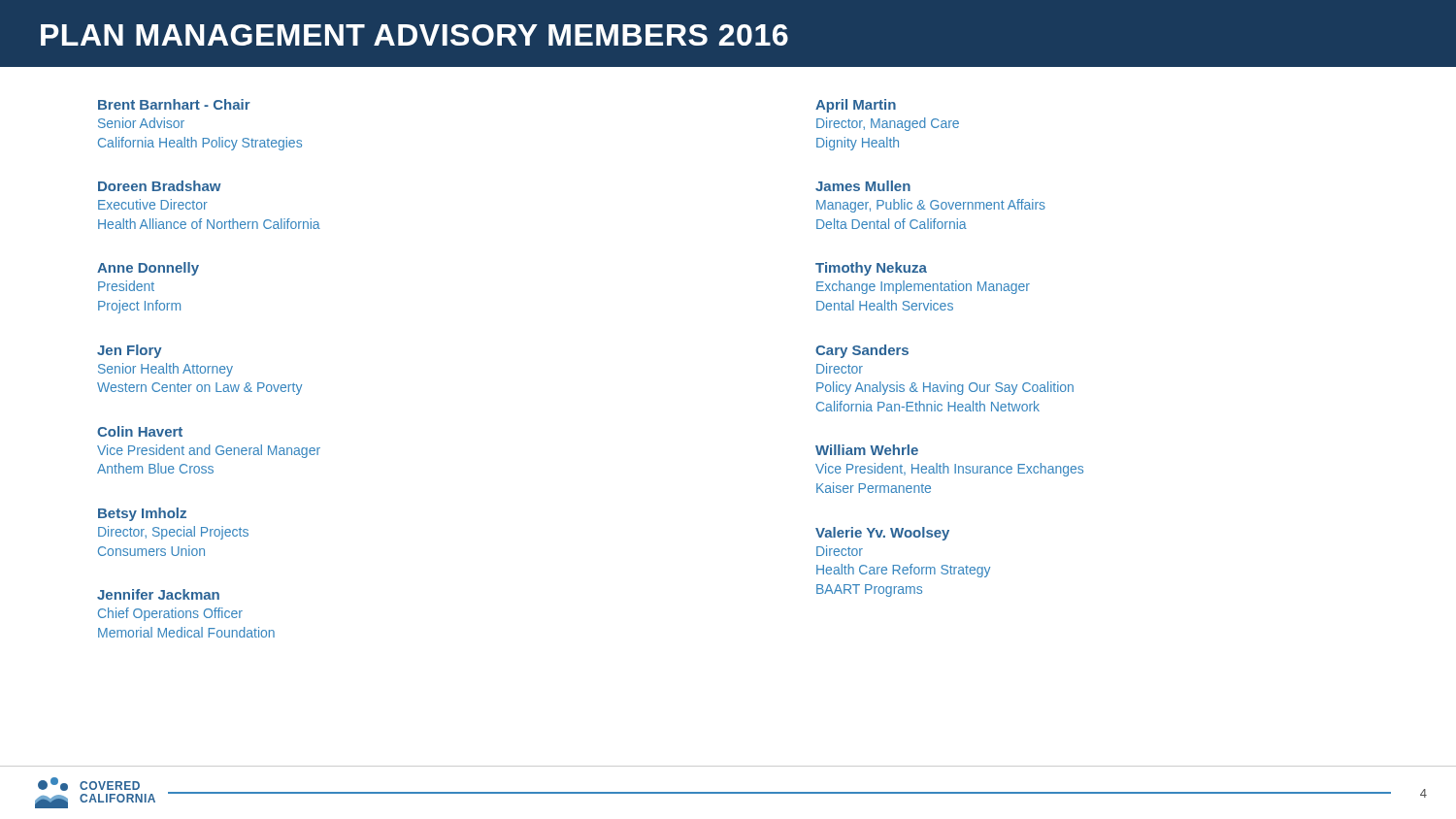Click on the passage starting "Jennifer Jackman Chief Operations OfficerMemorial Medical Foundation"
Viewport: 1456px width, 819px height.
[158, 594]
